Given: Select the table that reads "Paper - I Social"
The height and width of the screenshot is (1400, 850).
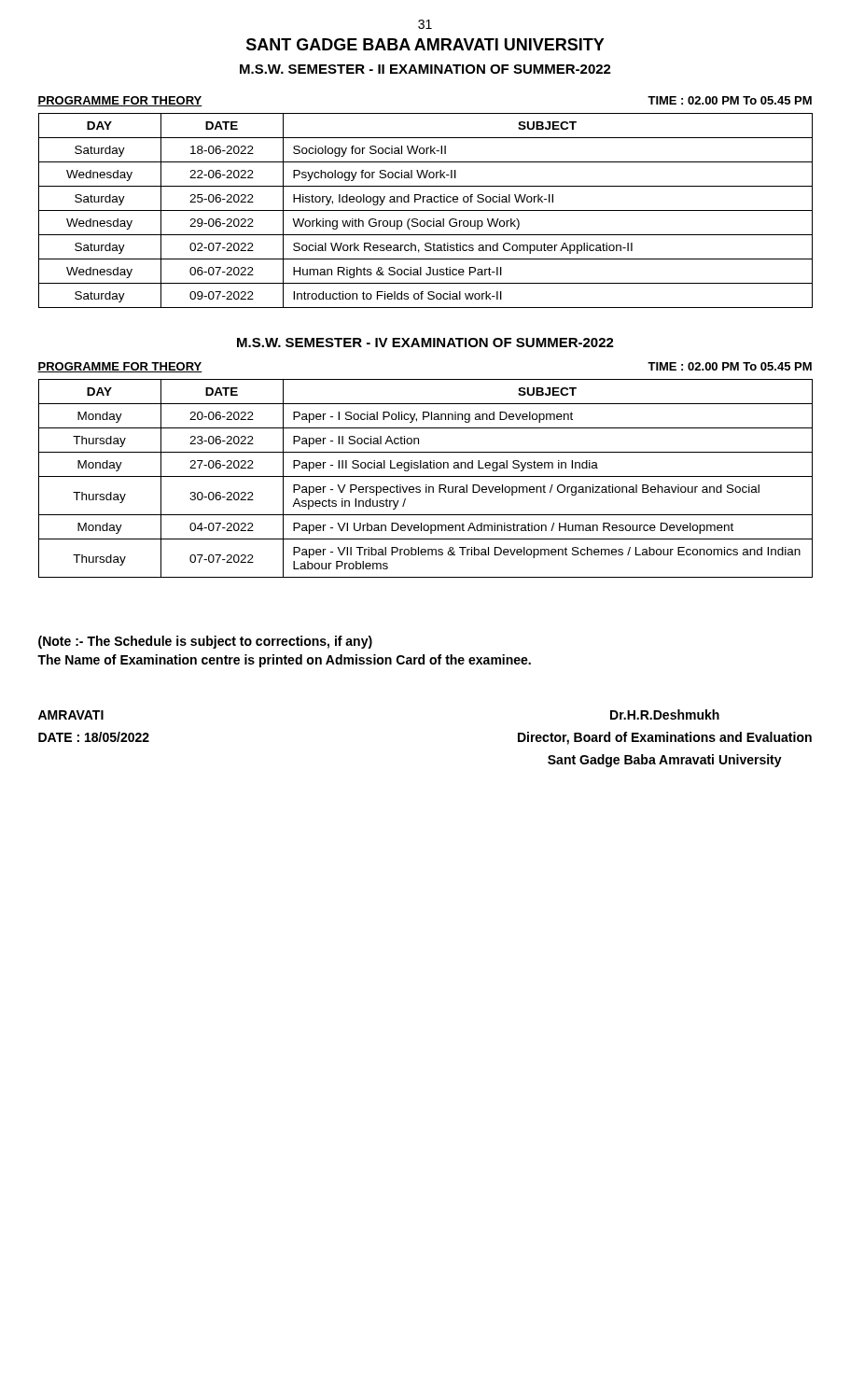Looking at the screenshot, I should [425, 478].
